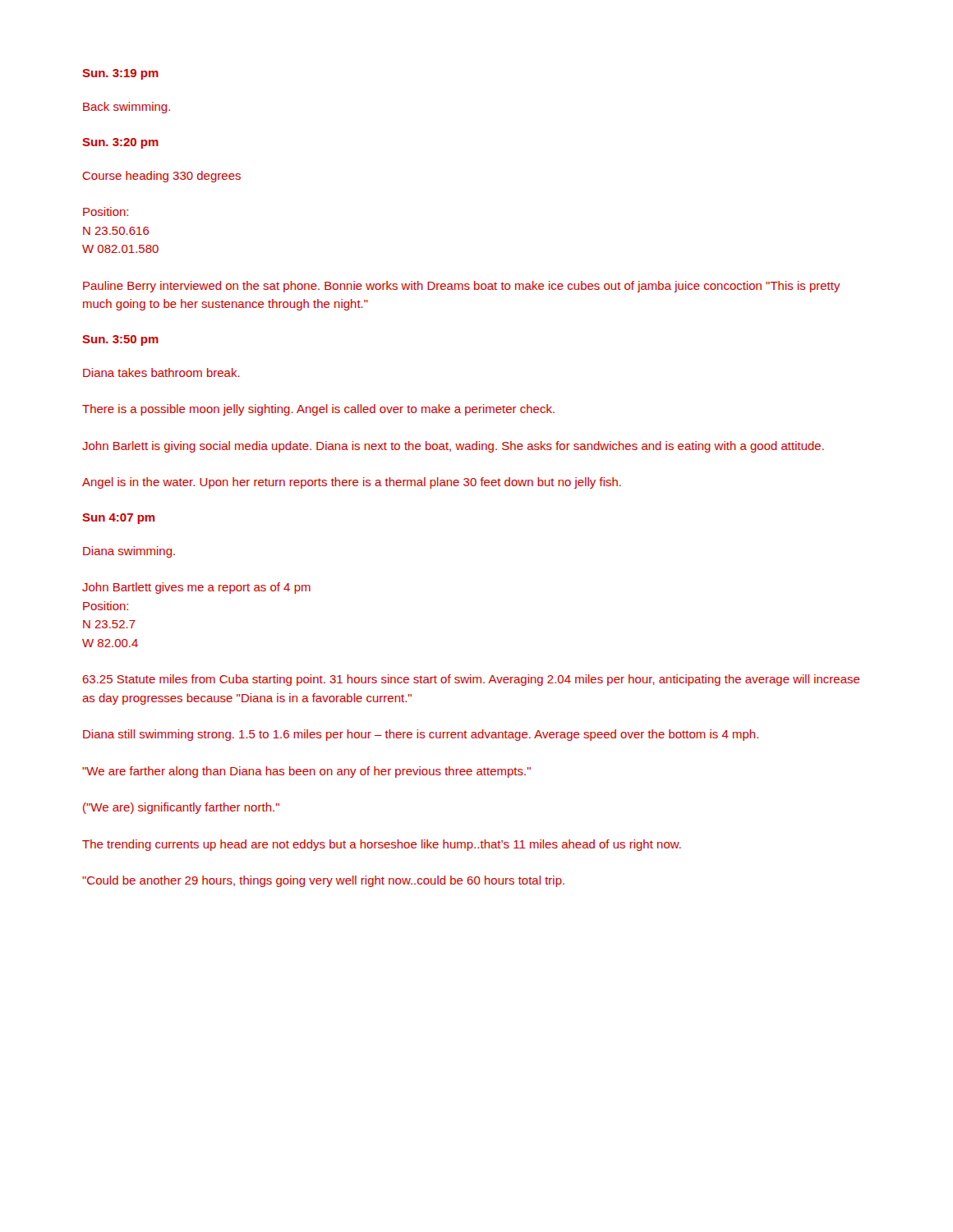Click on the region starting "There is a possible moon"

pyautogui.click(x=476, y=409)
